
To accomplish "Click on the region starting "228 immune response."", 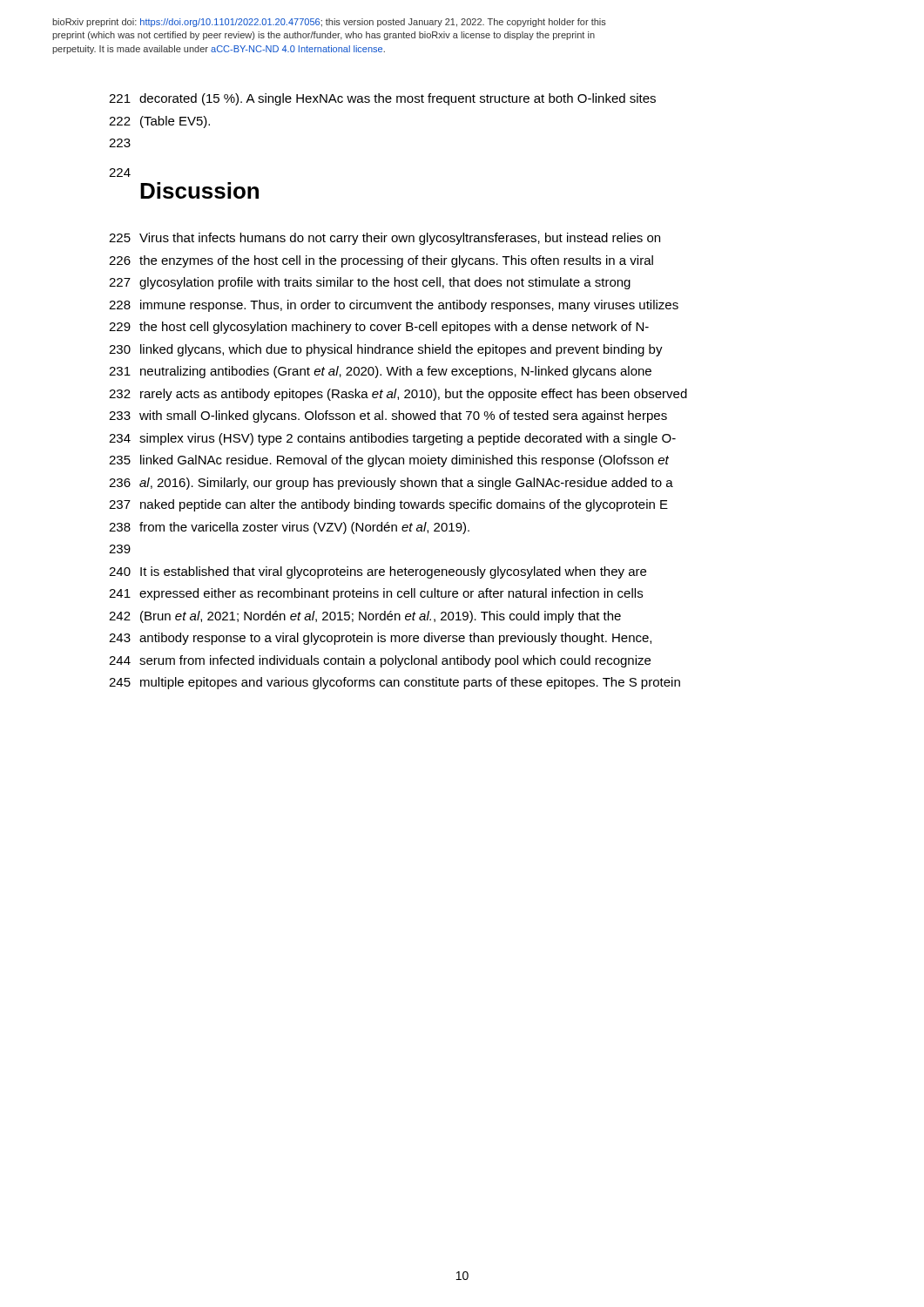I will tap(475, 305).
